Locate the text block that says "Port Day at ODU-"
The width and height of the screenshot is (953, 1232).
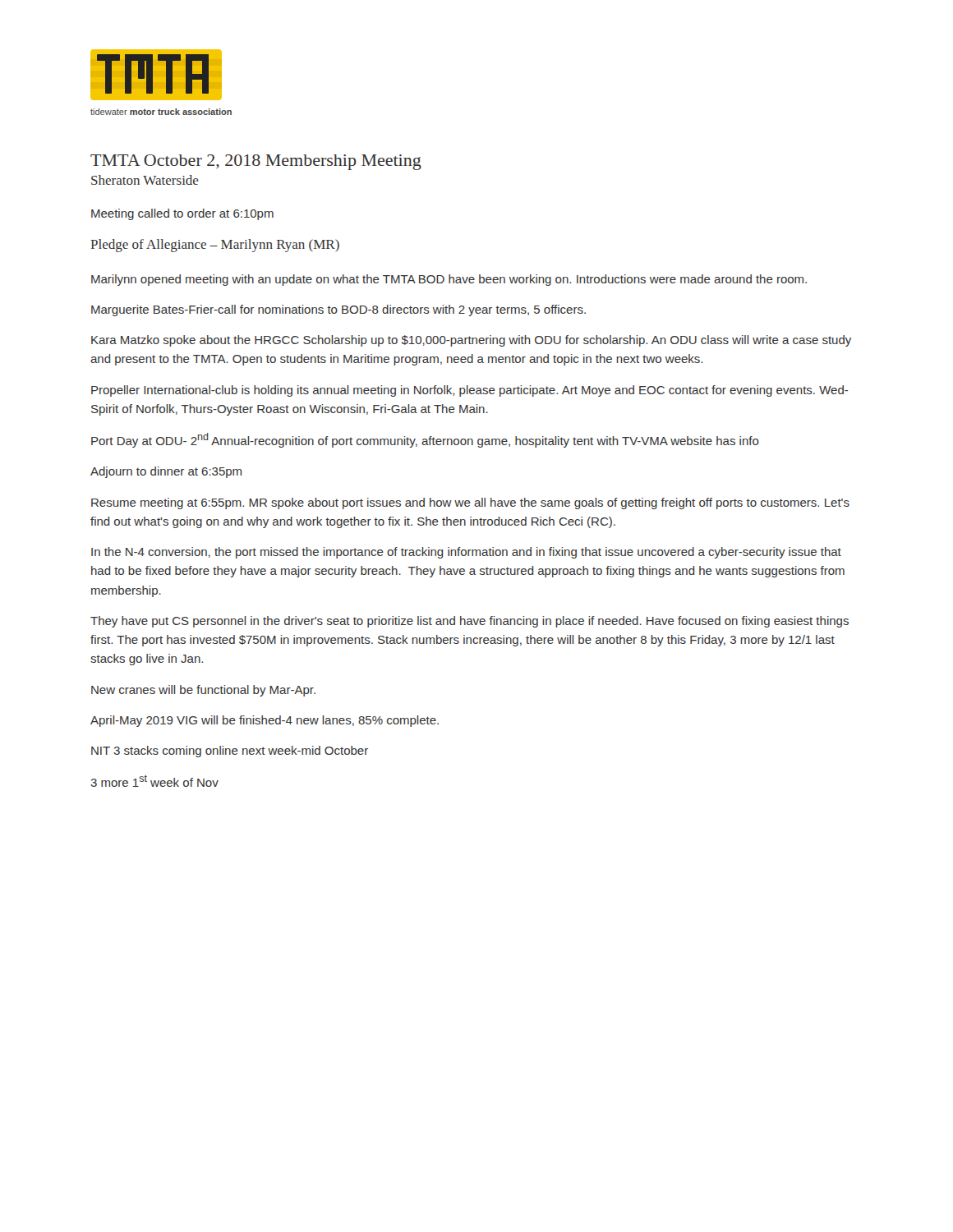point(425,440)
